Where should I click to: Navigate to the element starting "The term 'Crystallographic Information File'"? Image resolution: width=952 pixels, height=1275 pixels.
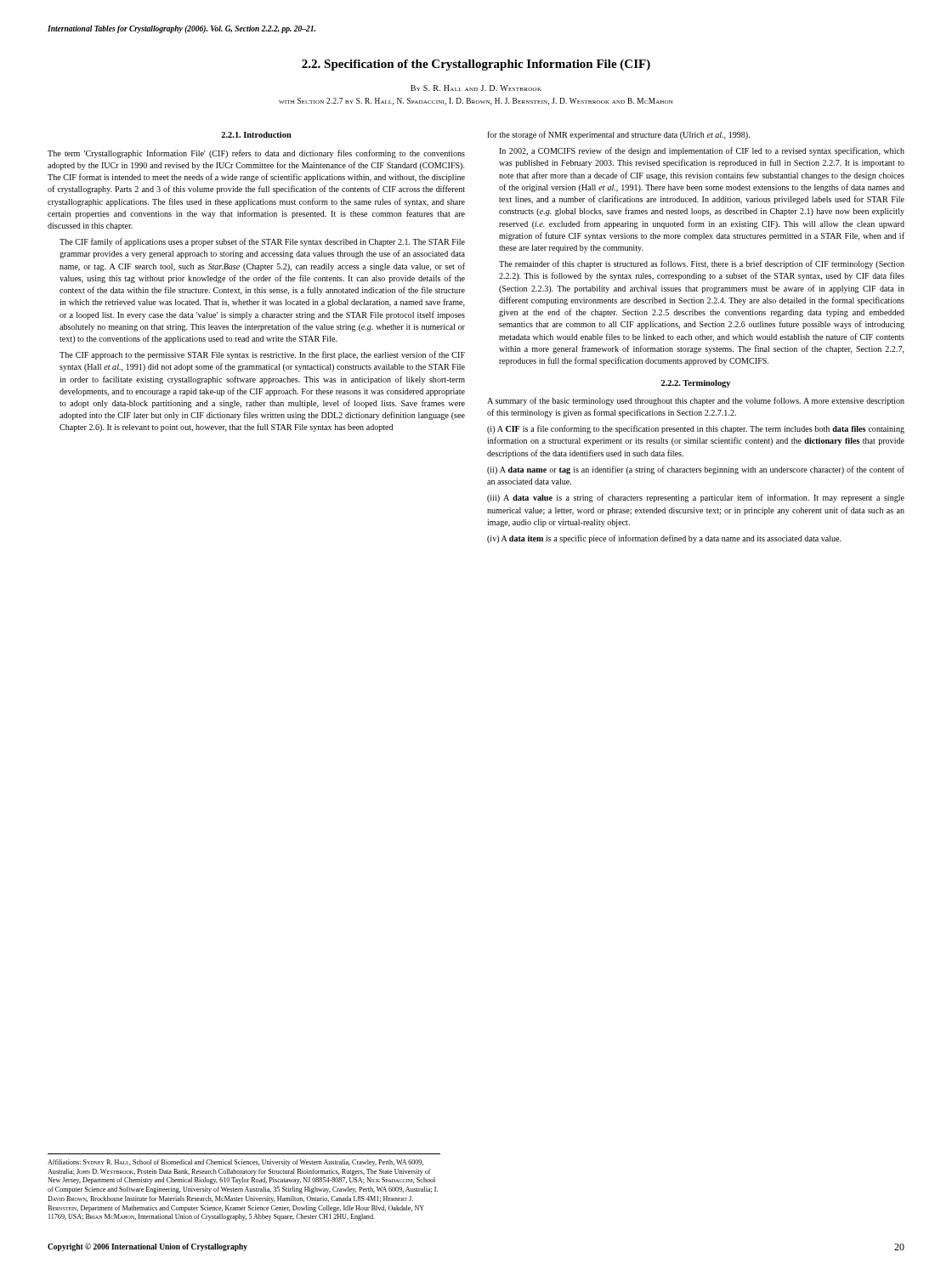tap(256, 190)
